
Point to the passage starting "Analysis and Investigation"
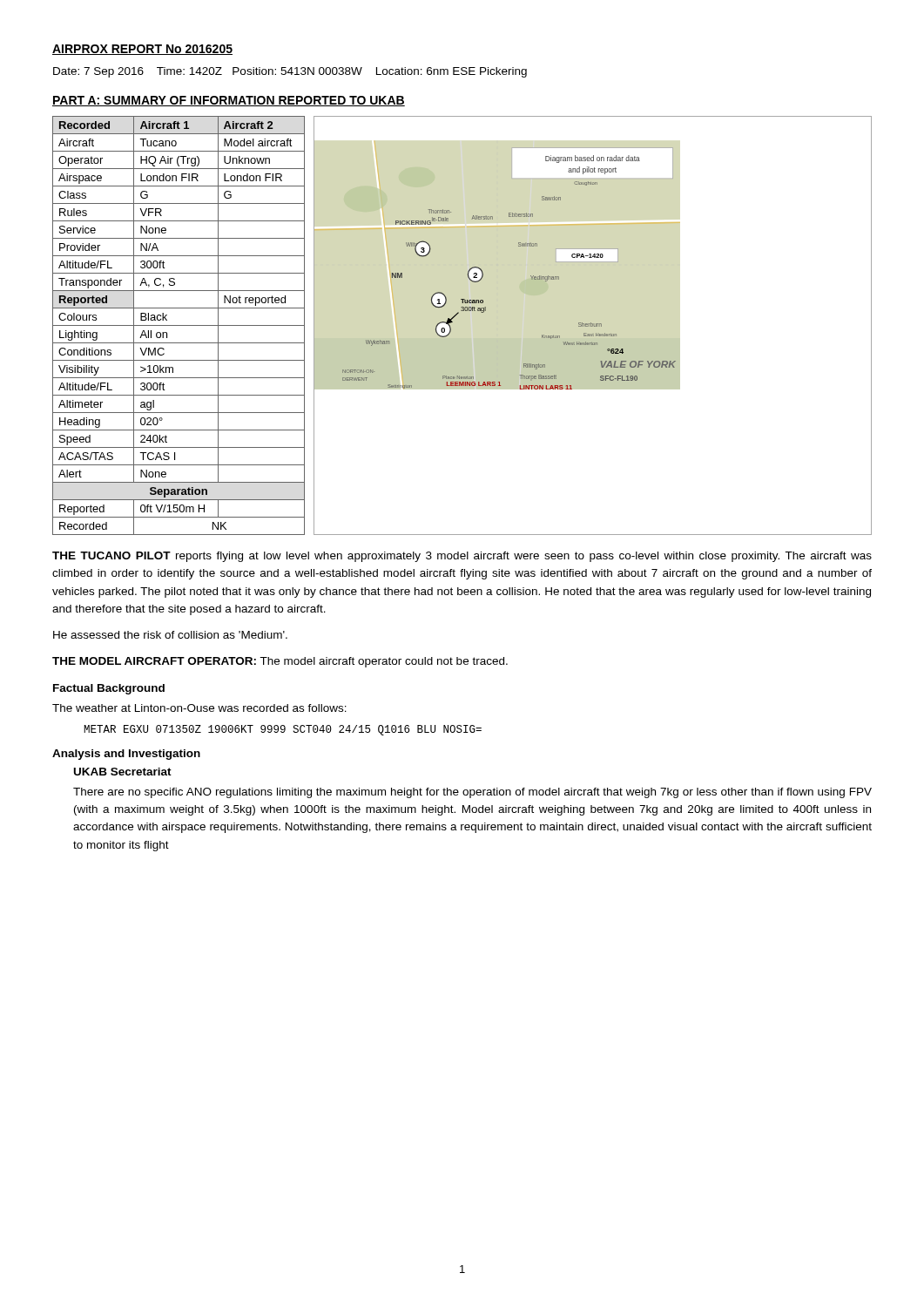(x=126, y=753)
